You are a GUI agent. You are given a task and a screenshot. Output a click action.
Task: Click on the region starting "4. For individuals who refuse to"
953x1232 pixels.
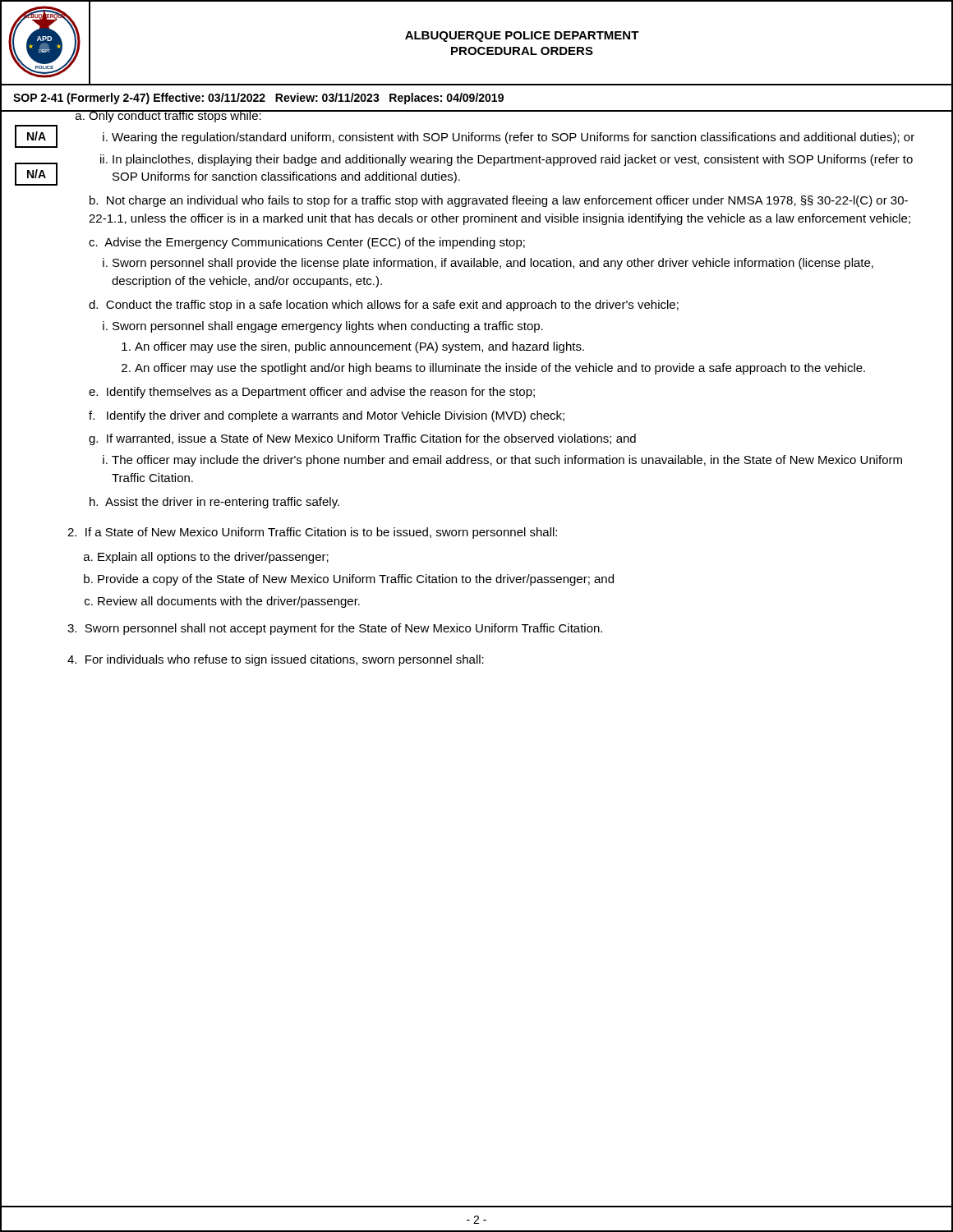(x=276, y=659)
